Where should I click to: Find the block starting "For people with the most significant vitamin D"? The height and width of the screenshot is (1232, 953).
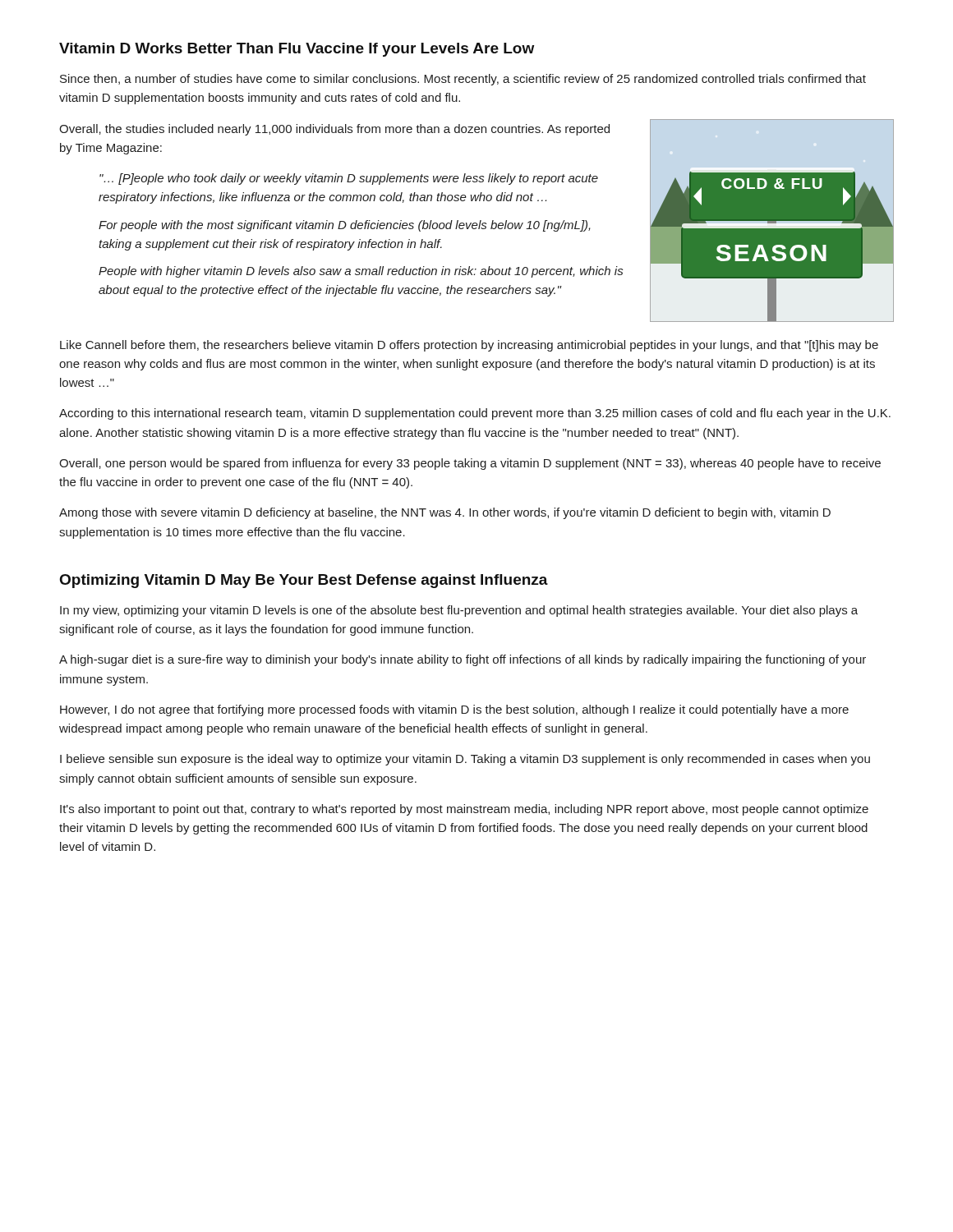coord(496,234)
